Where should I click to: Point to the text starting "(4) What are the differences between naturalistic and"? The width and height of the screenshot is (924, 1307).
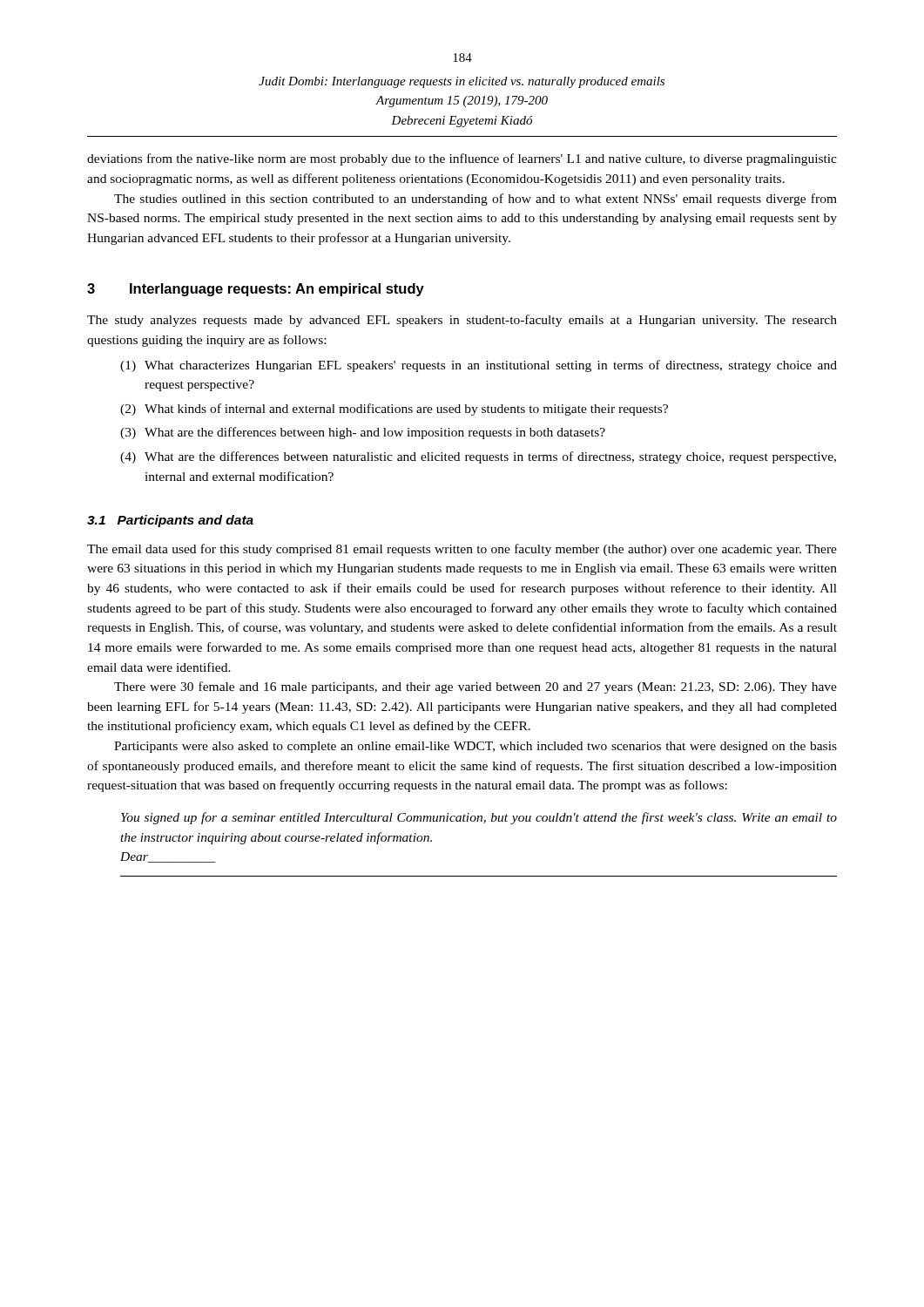click(x=479, y=467)
